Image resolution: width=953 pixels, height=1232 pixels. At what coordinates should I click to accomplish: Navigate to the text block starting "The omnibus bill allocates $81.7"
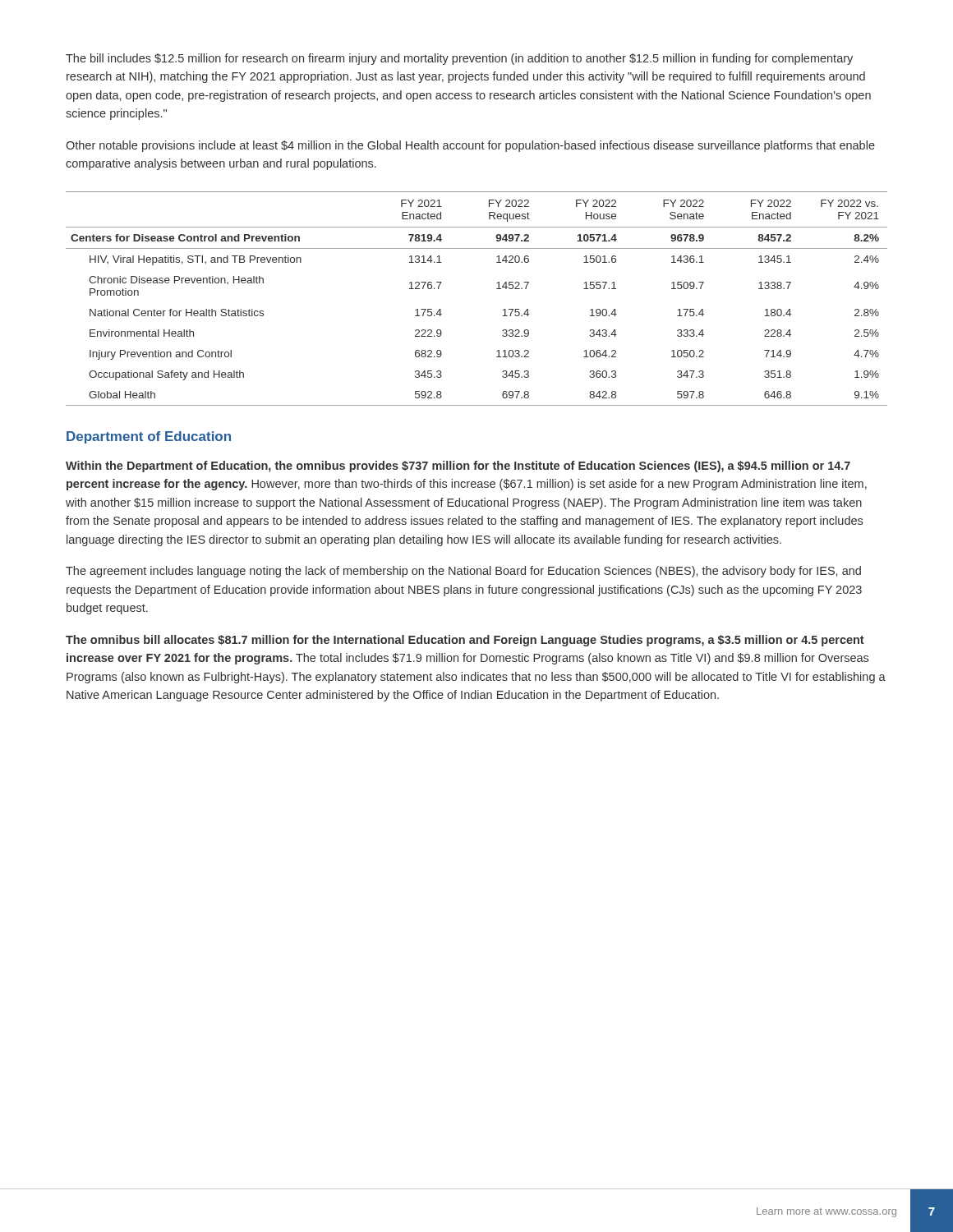(475, 667)
